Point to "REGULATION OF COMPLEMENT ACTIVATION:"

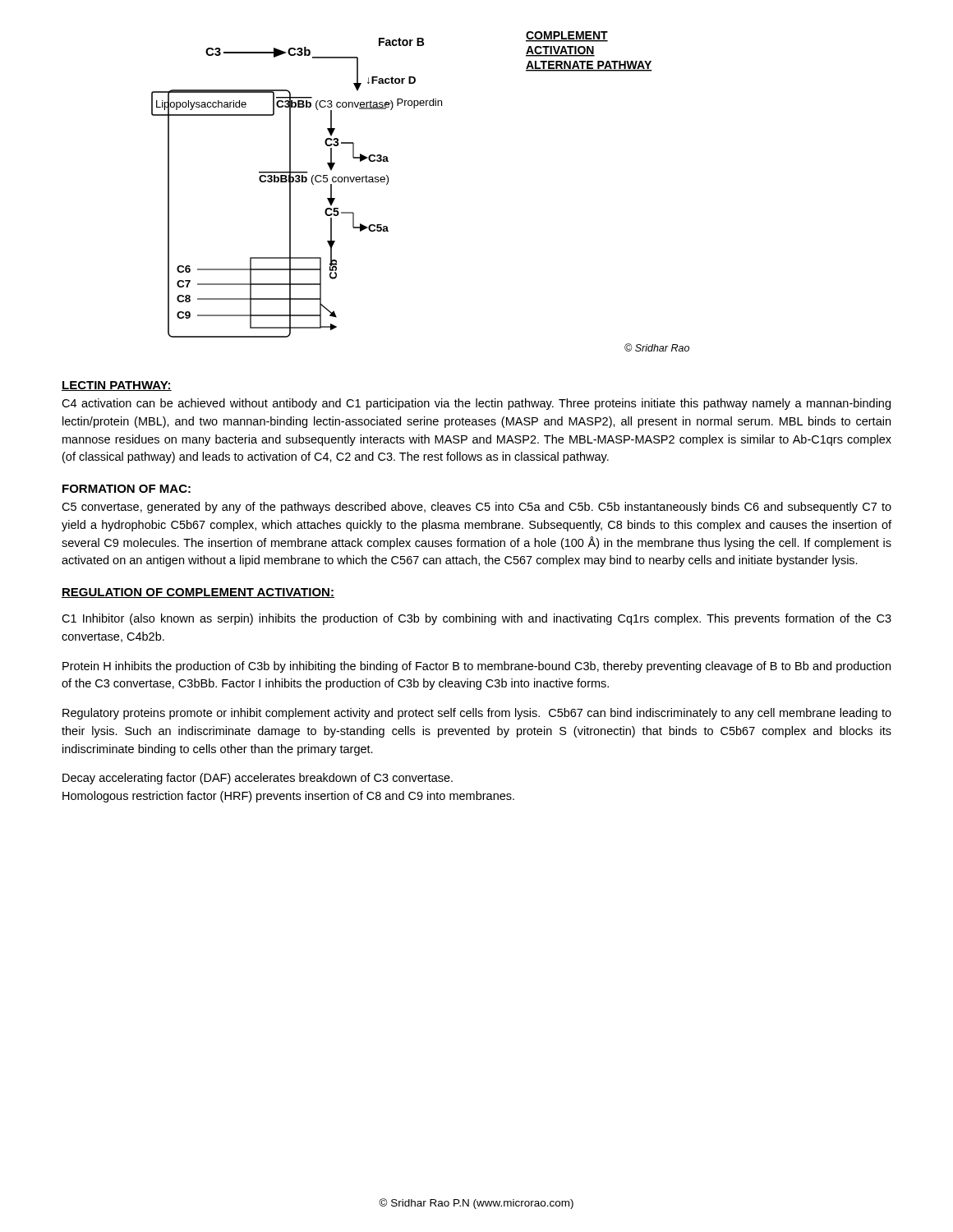click(198, 592)
